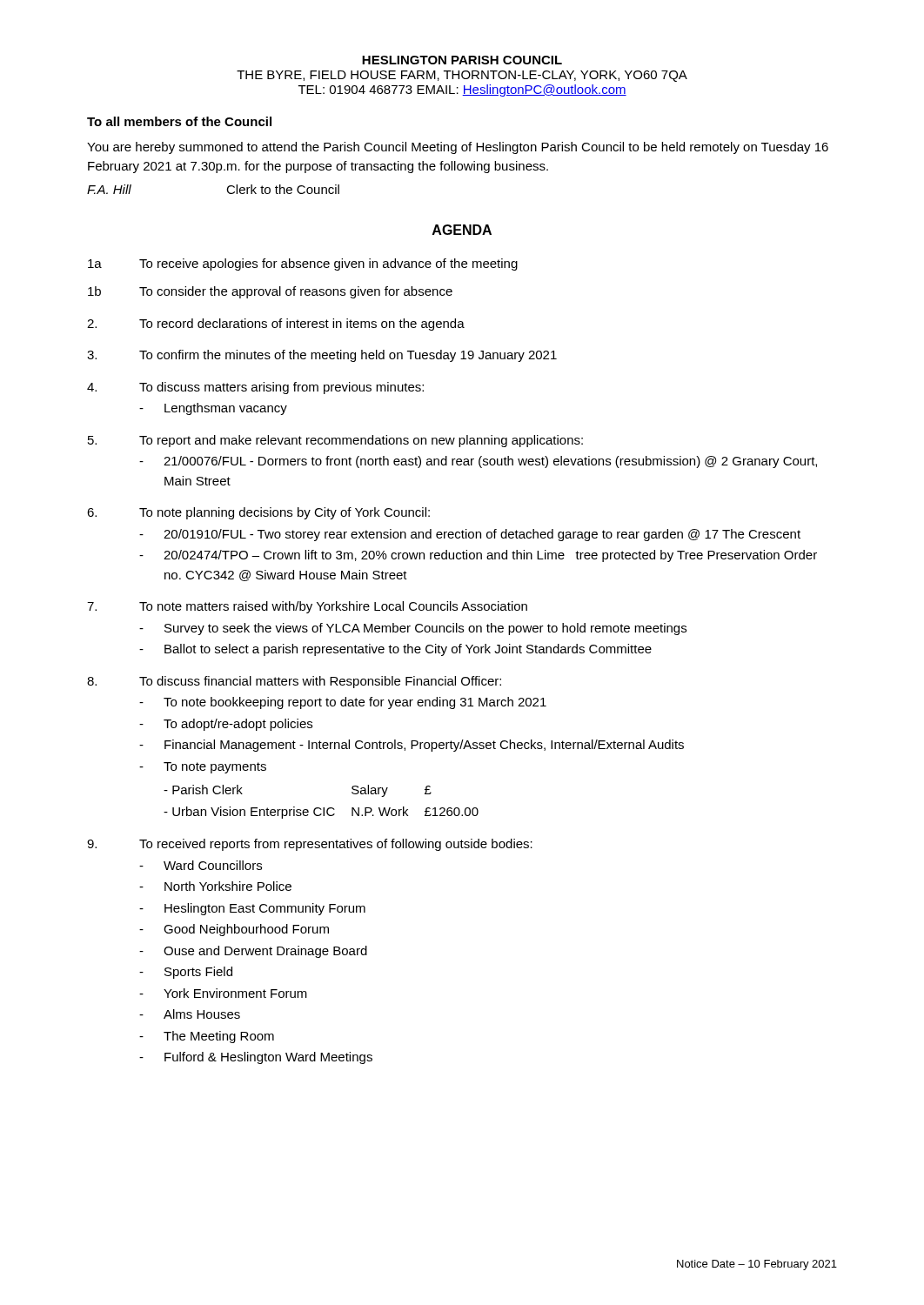Point to the block starting "6. To note planning decisions by"
Image resolution: width=924 pixels, height=1305 pixels.
click(462, 544)
